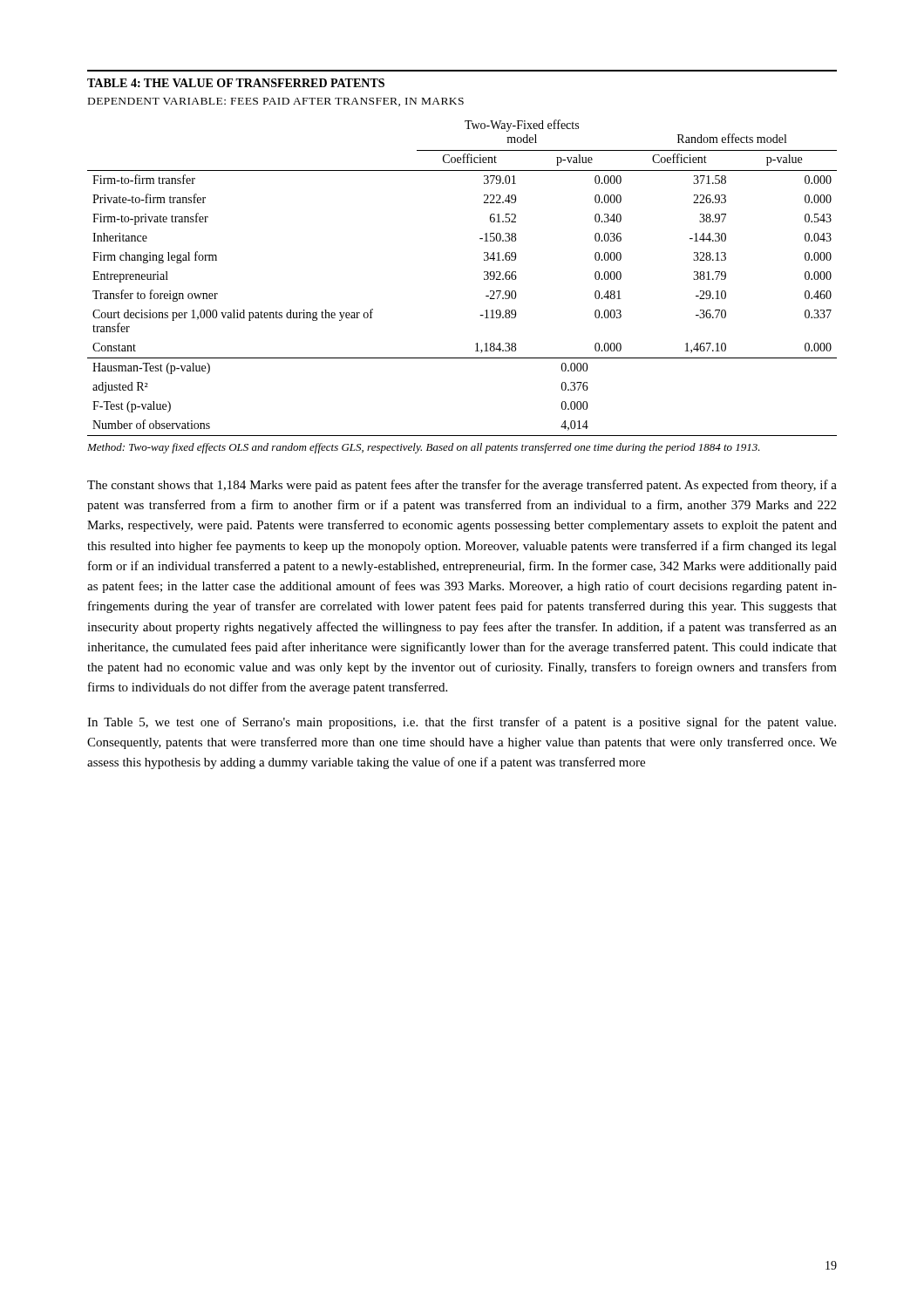Select the text starting "TABLE 4: THE VALUE OF TRANSFERRED PATENTS"
The width and height of the screenshot is (924, 1308).
(x=236, y=83)
